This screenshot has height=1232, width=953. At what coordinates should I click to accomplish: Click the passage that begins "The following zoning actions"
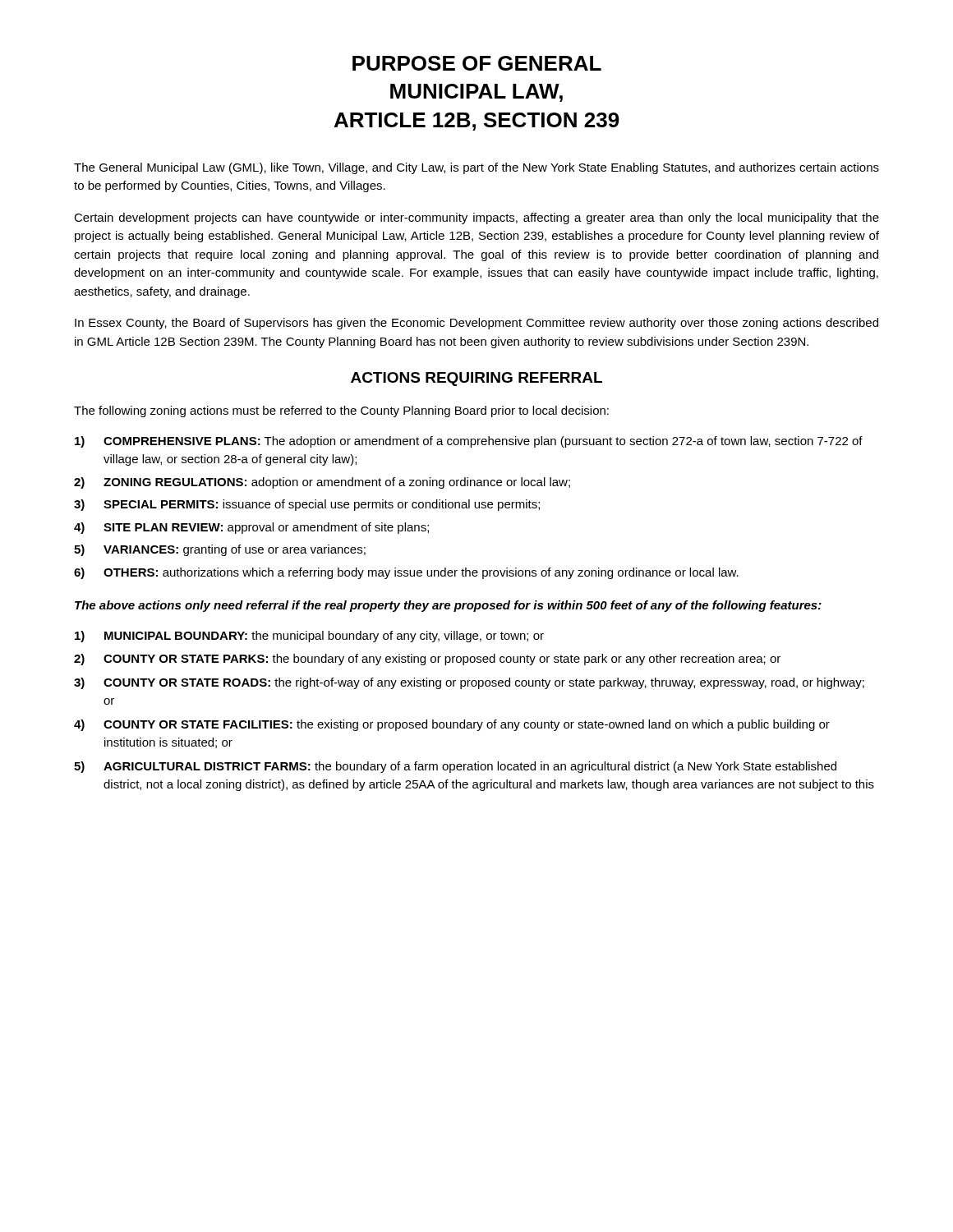(x=342, y=411)
